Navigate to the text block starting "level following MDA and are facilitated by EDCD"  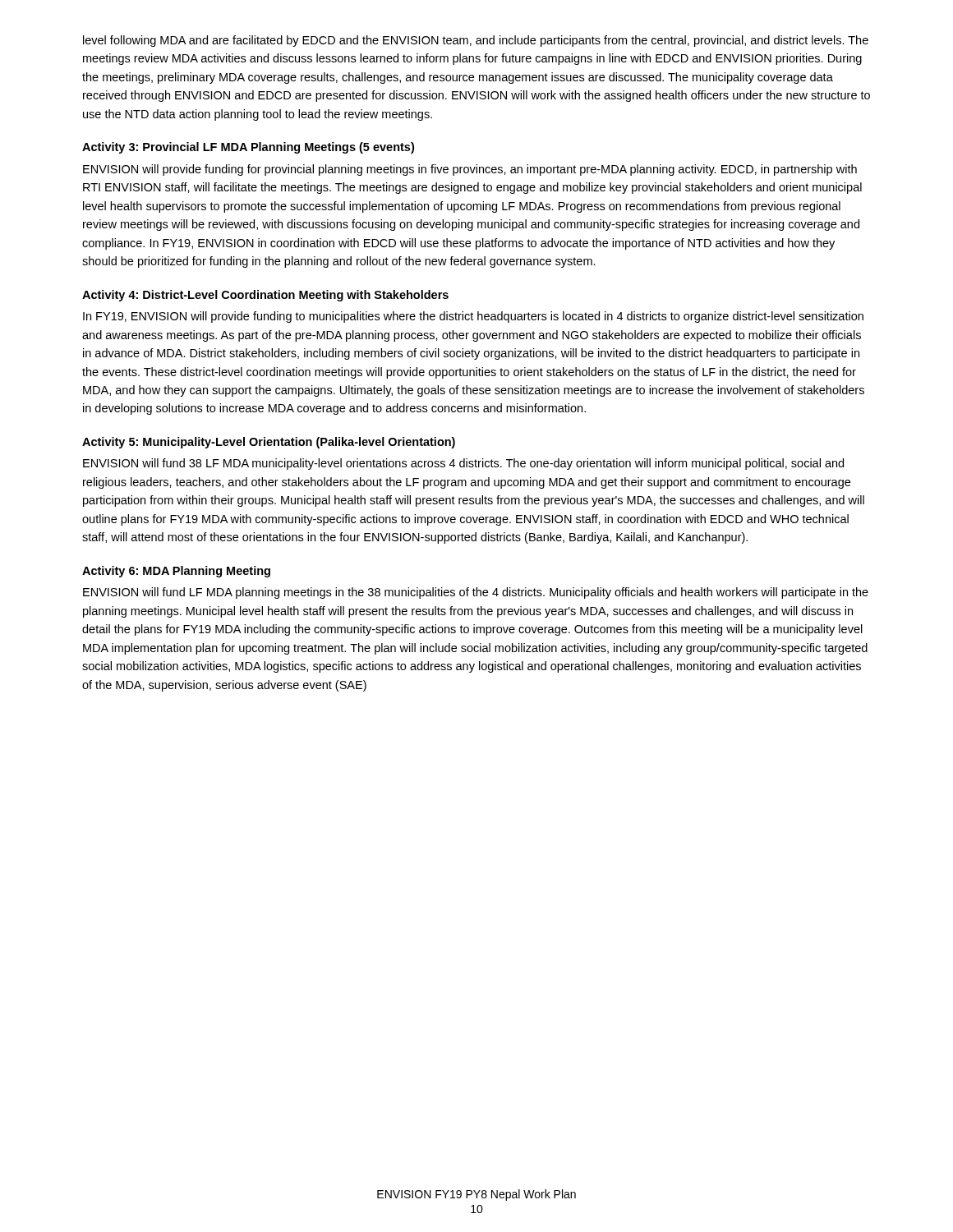click(476, 77)
